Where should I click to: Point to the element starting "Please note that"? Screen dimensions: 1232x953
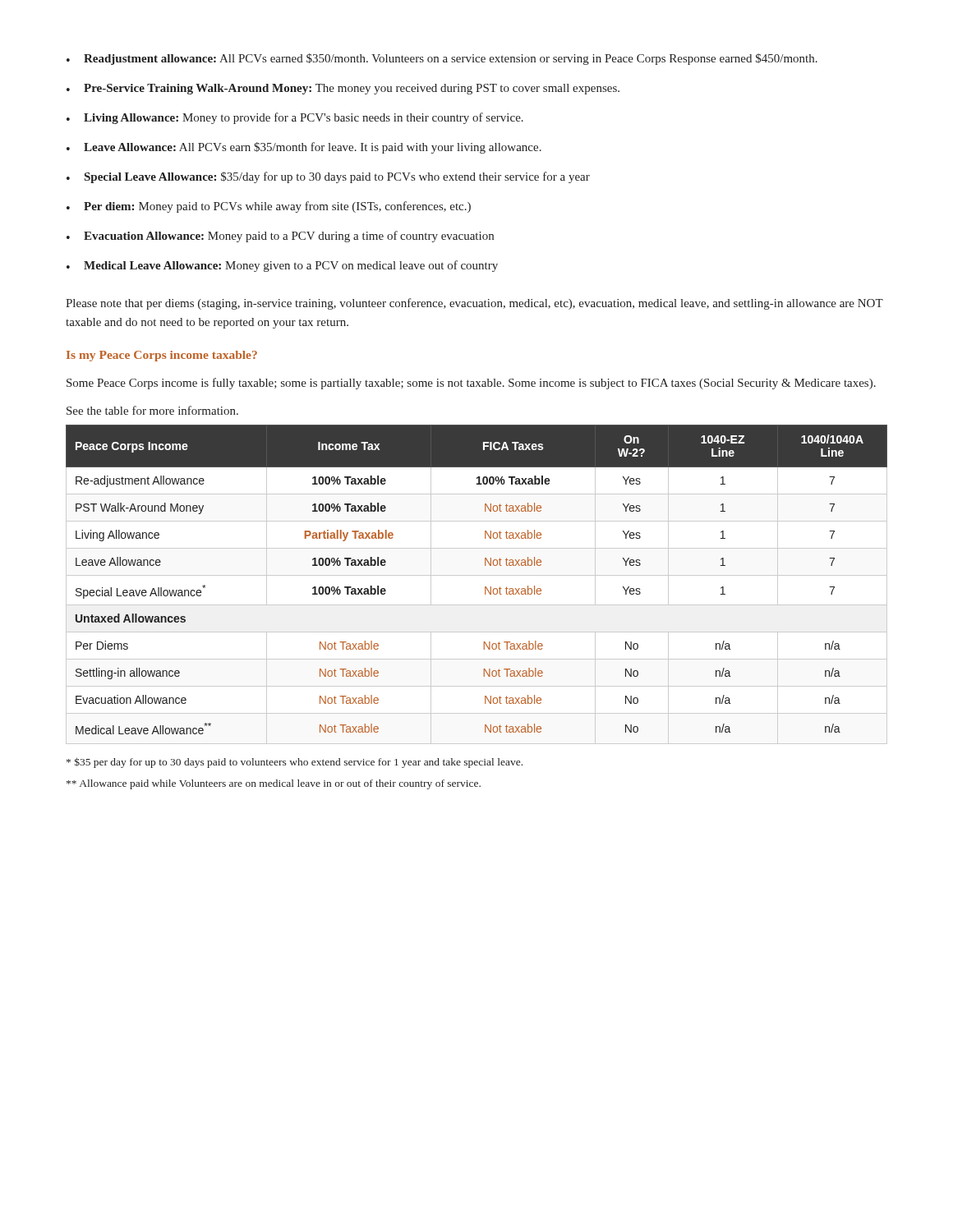(474, 313)
